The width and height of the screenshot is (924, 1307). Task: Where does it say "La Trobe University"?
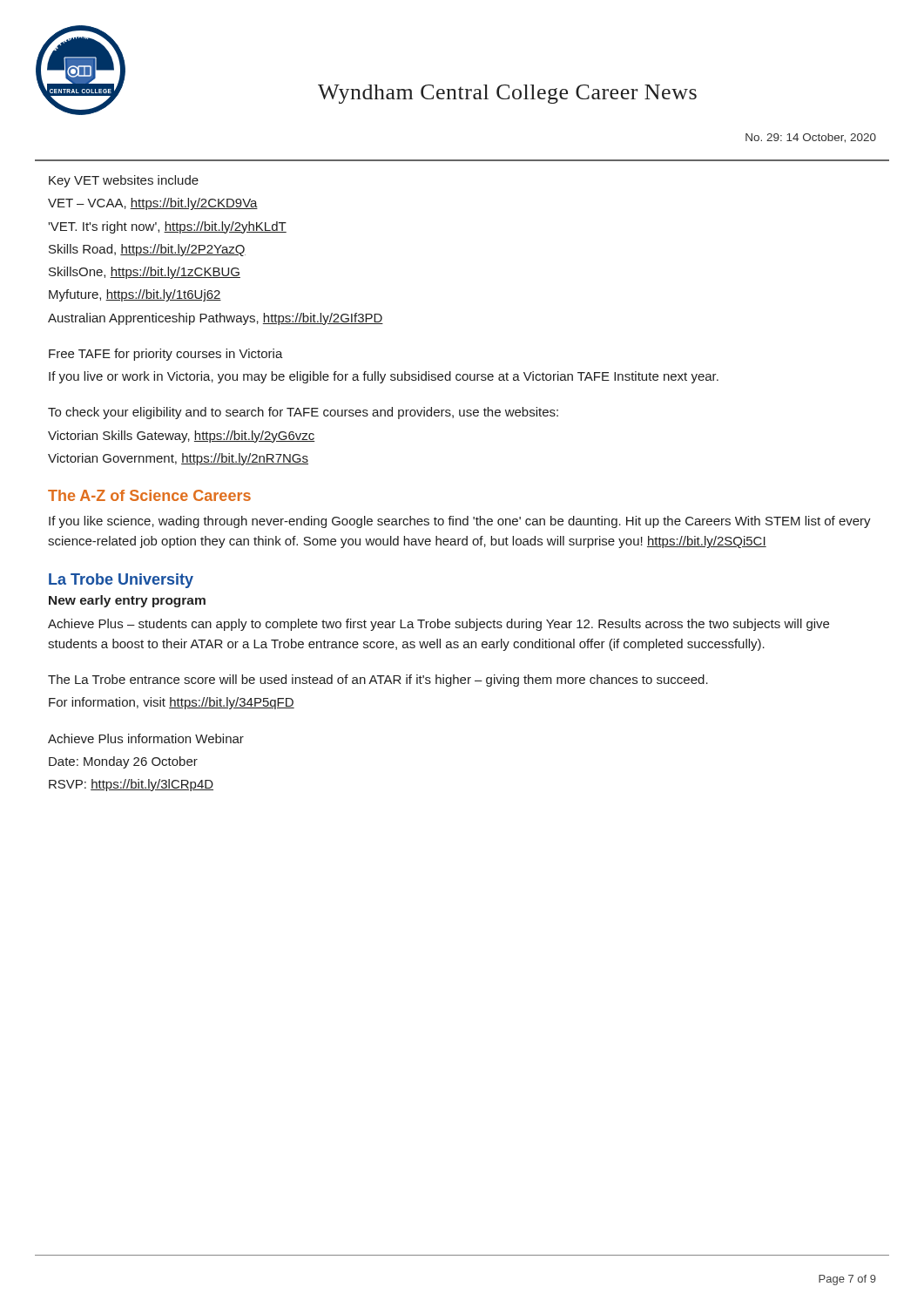121,581
